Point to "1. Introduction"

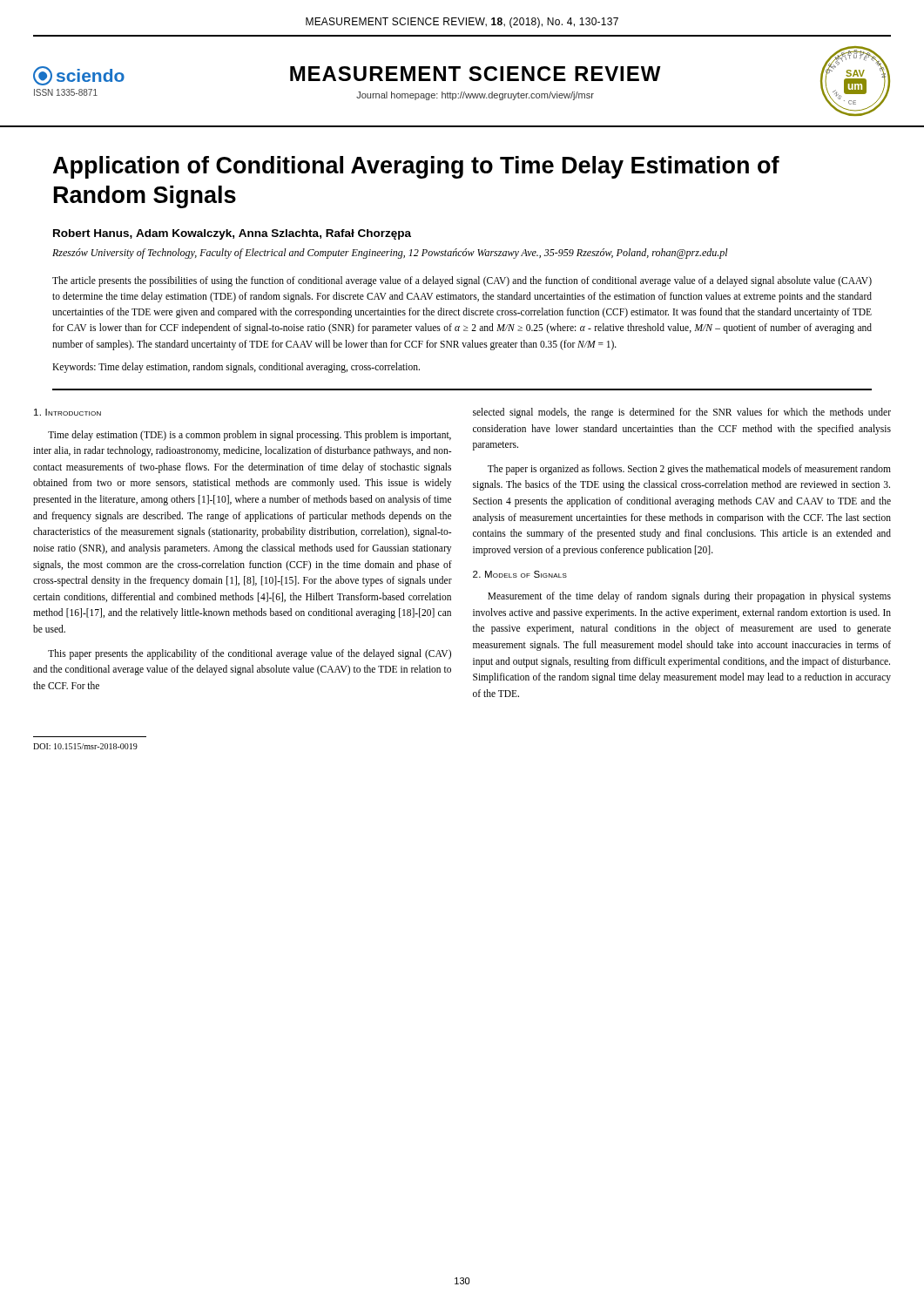pos(67,412)
